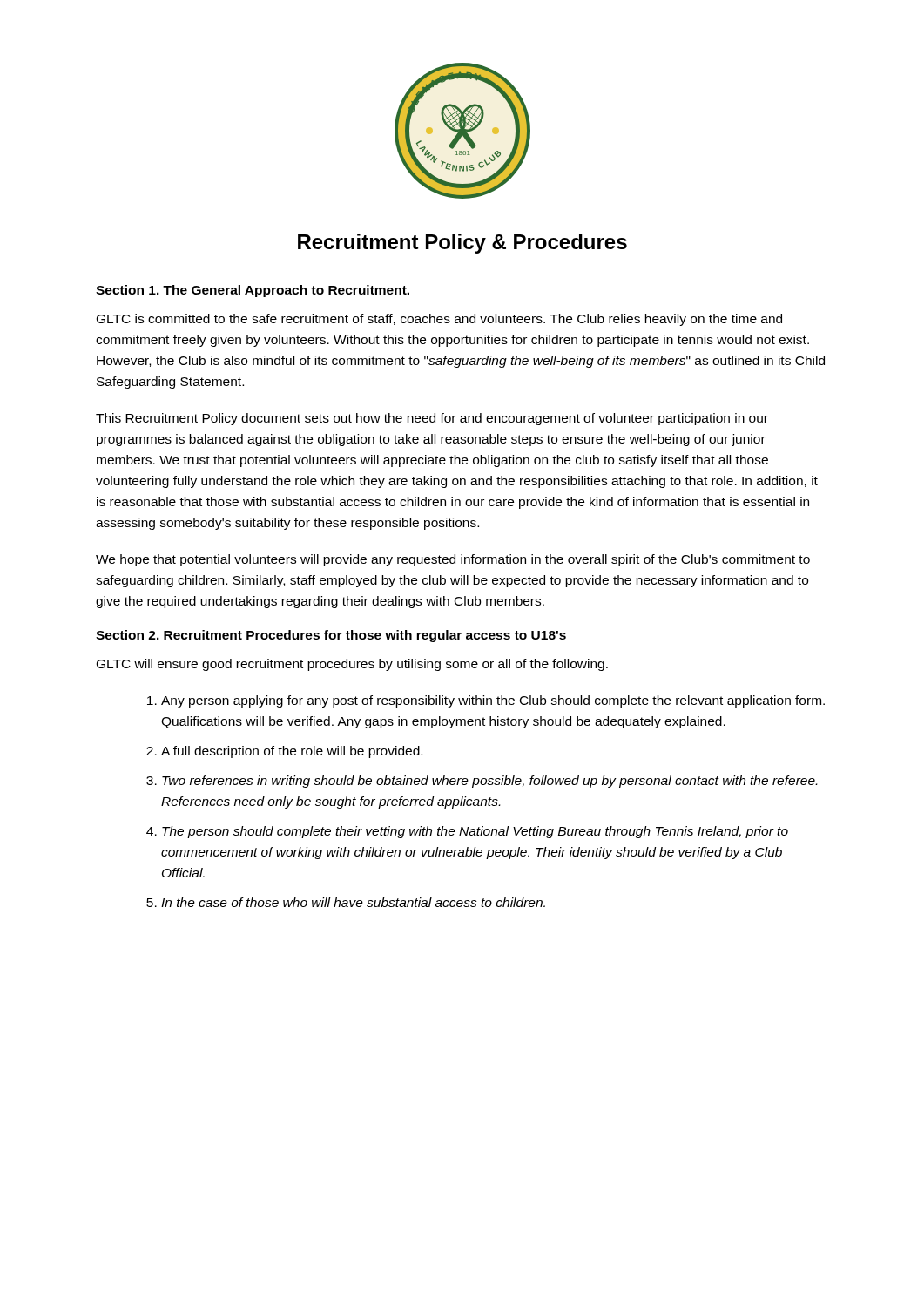Find the list item that says "Two references in"

tap(490, 791)
